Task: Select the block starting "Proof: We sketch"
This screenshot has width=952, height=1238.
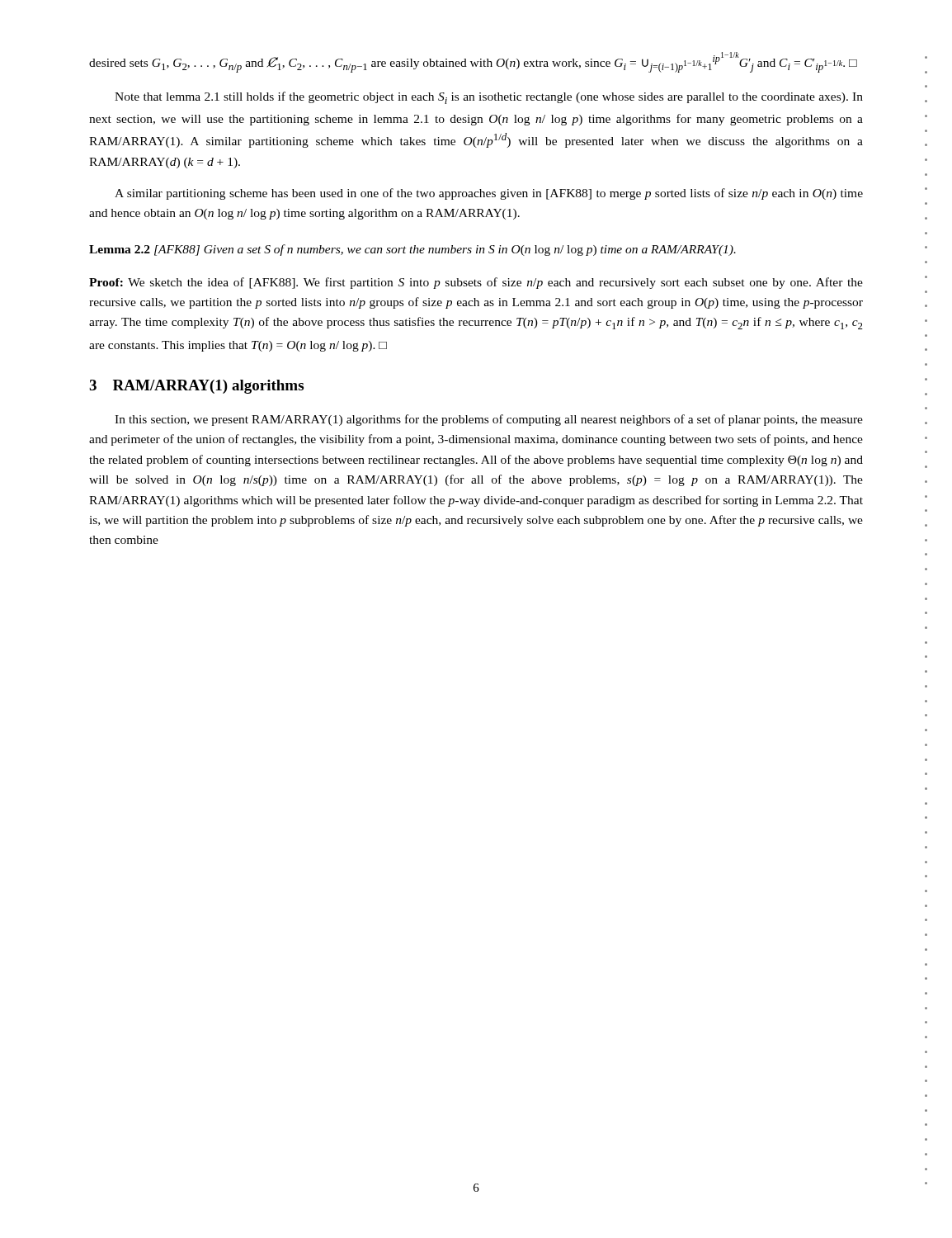Action: 476,313
